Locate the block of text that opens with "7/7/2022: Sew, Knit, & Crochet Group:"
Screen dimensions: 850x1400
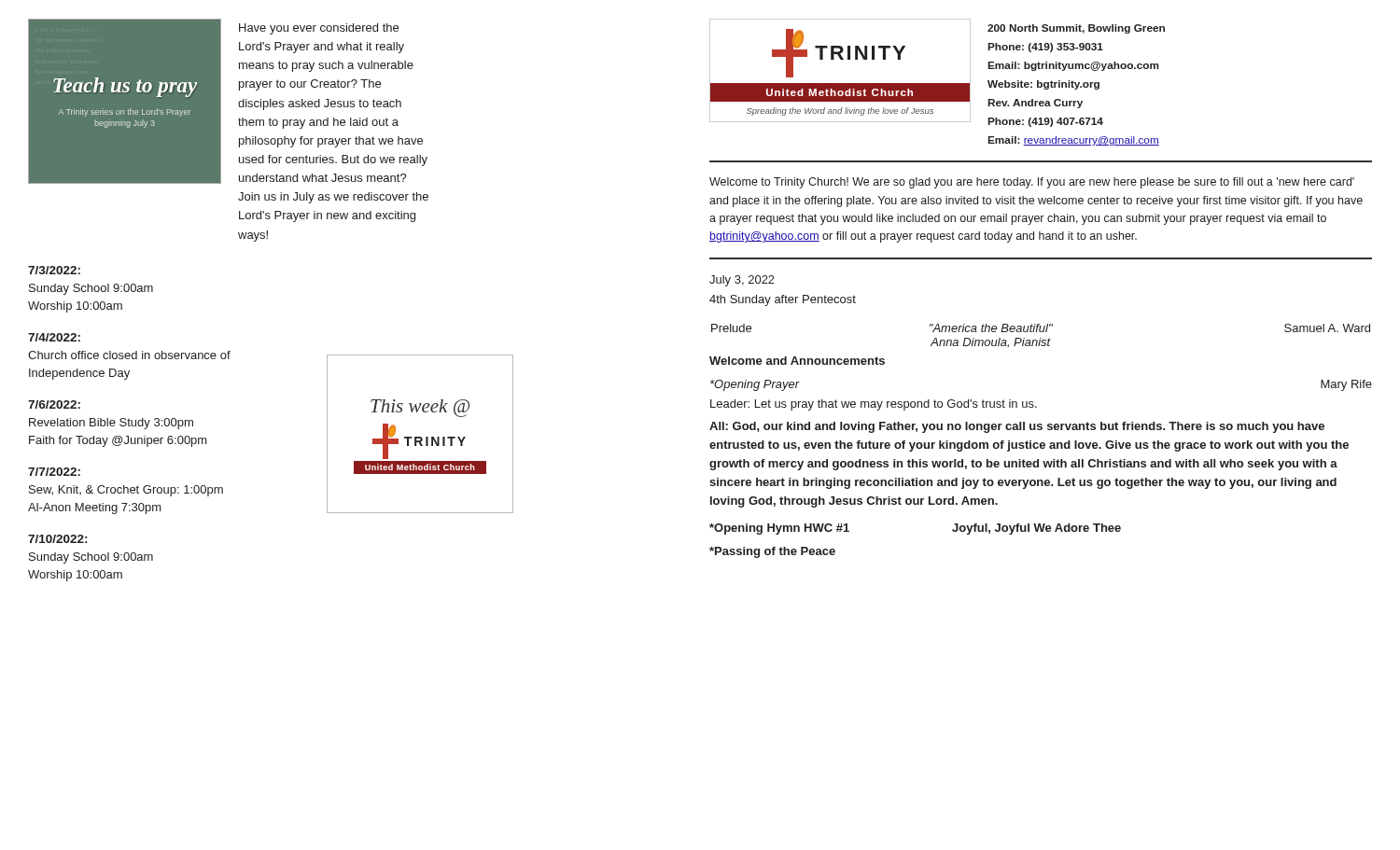pyautogui.click(x=229, y=490)
